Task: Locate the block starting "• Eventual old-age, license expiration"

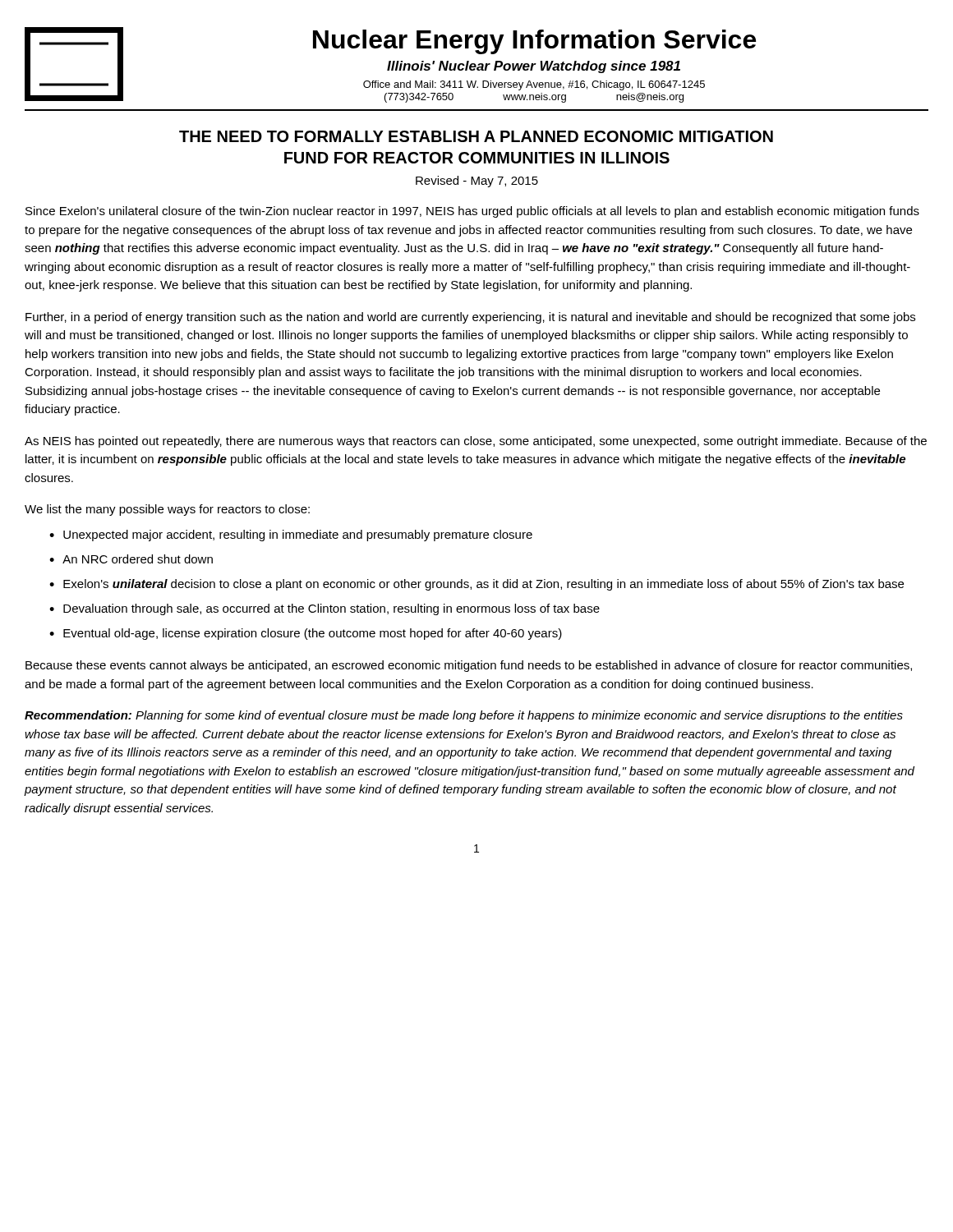Action: coord(306,635)
